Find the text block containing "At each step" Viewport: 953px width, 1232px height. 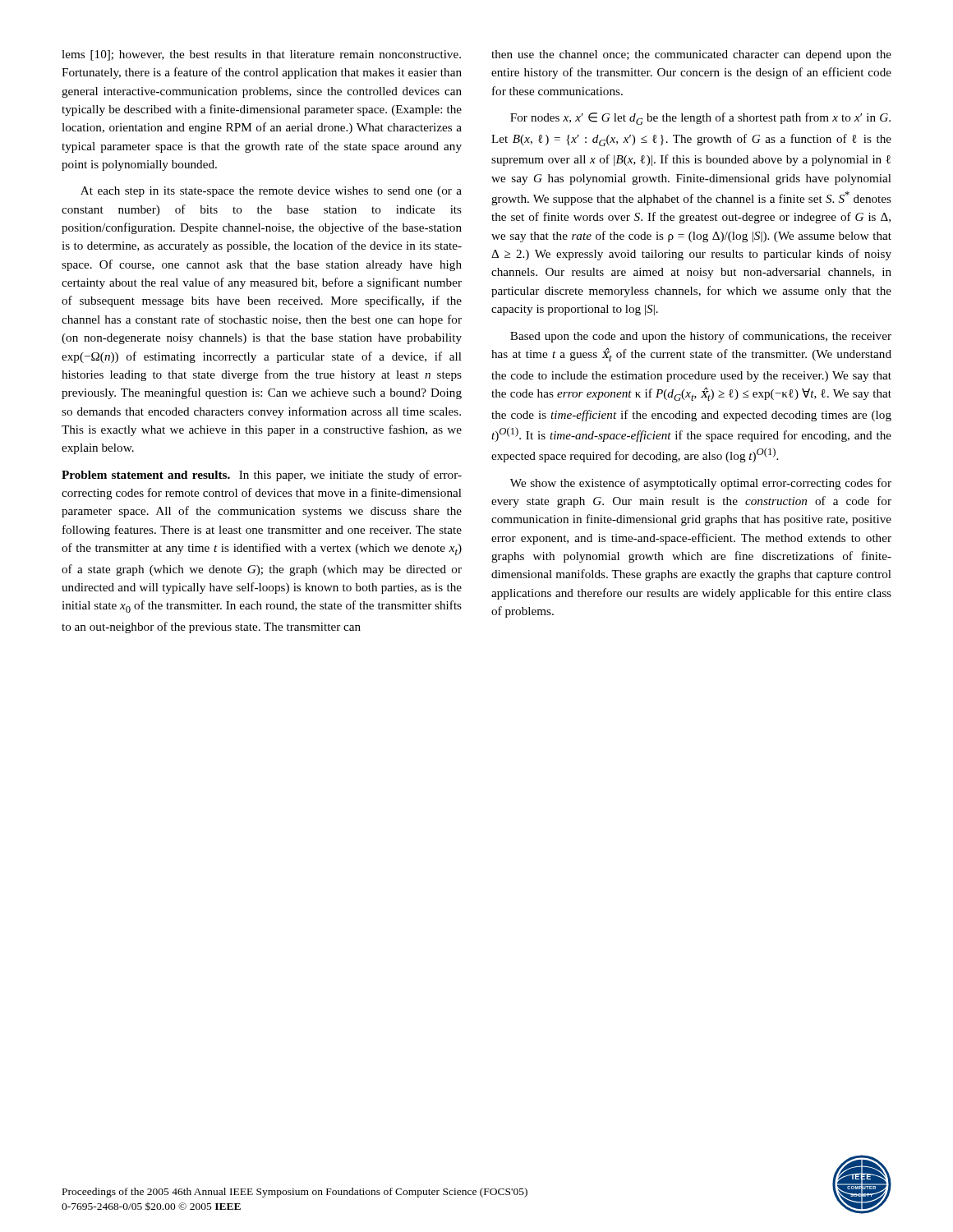pyautogui.click(x=262, y=319)
